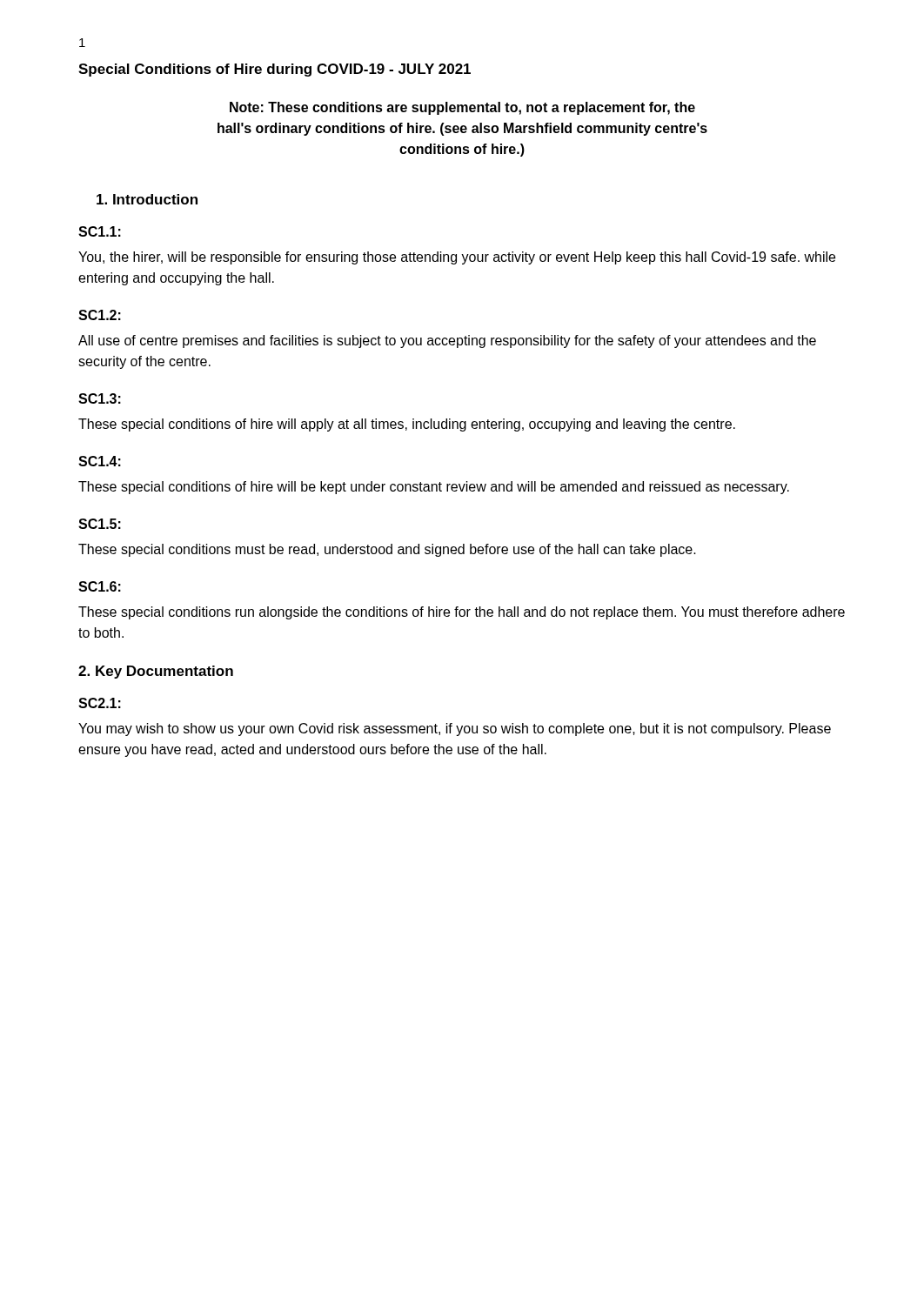Select the text block that reads "You may wish to show us your"
Viewport: 924px width, 1305px height.
click(x=455, y=739)
